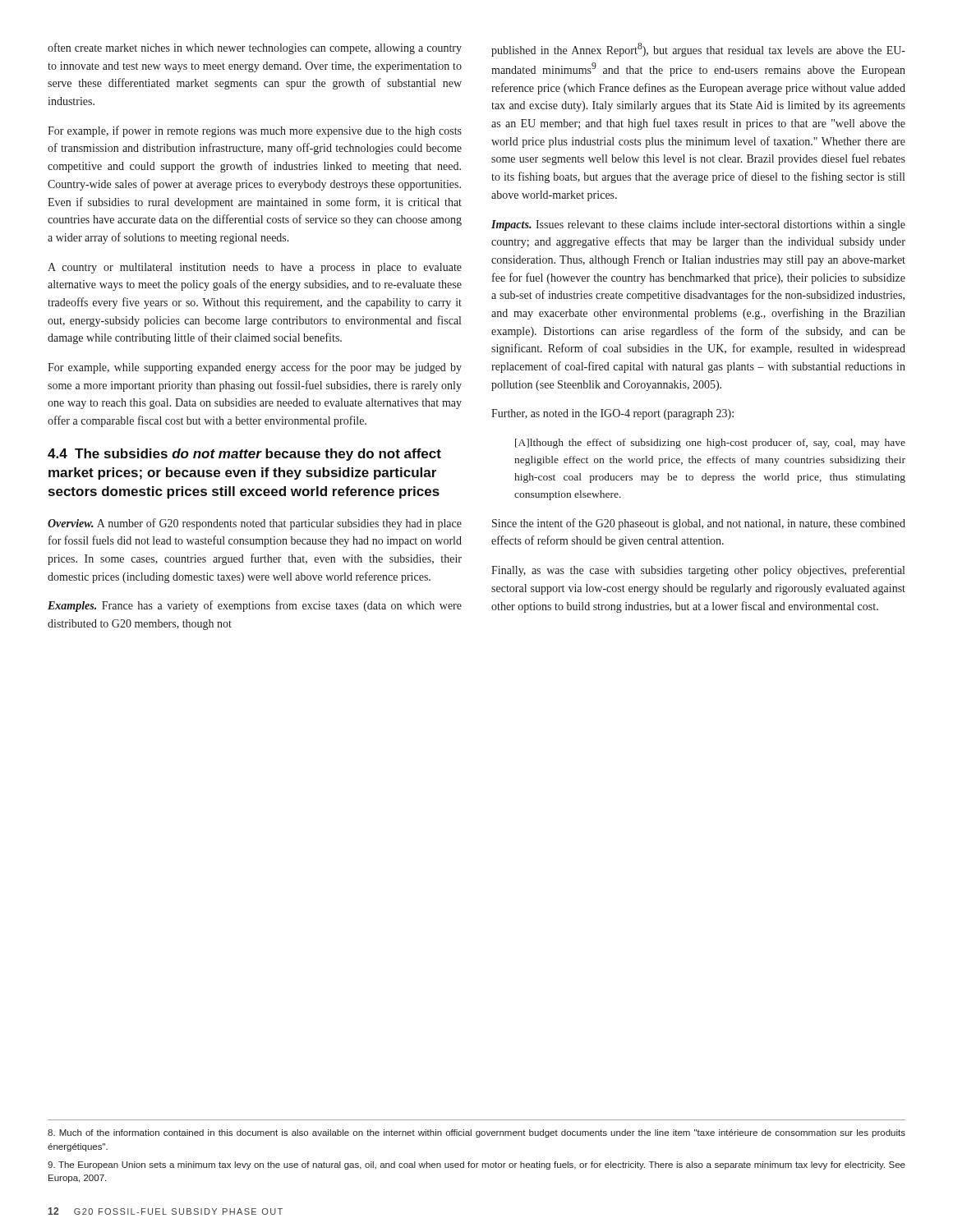Navigate to the passage starting "For example, while supporting expanded energy access for"
This screenshot has height=1232, width=953.
pos(255,395)
